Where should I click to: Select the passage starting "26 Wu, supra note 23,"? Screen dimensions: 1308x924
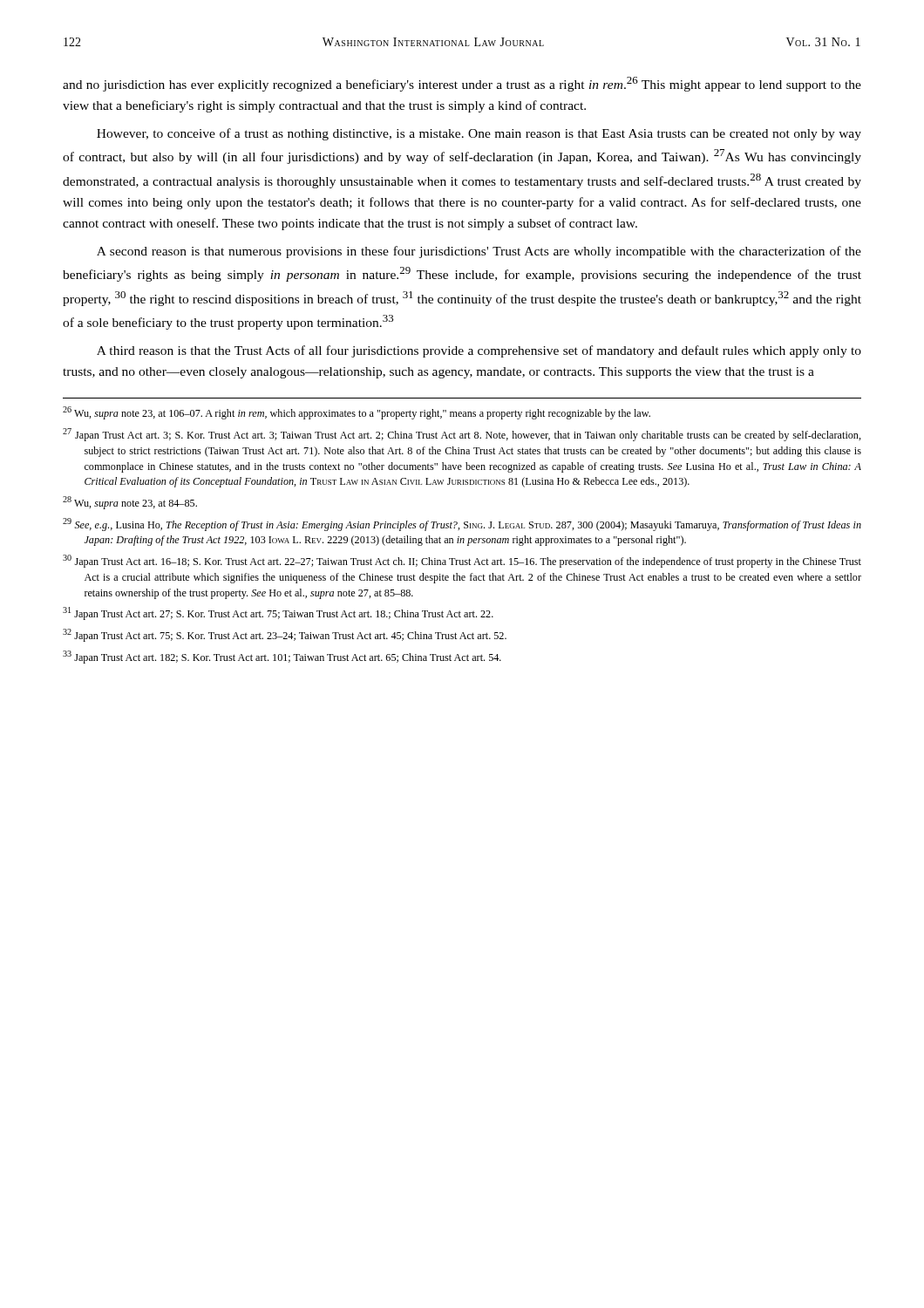(357, 412)
